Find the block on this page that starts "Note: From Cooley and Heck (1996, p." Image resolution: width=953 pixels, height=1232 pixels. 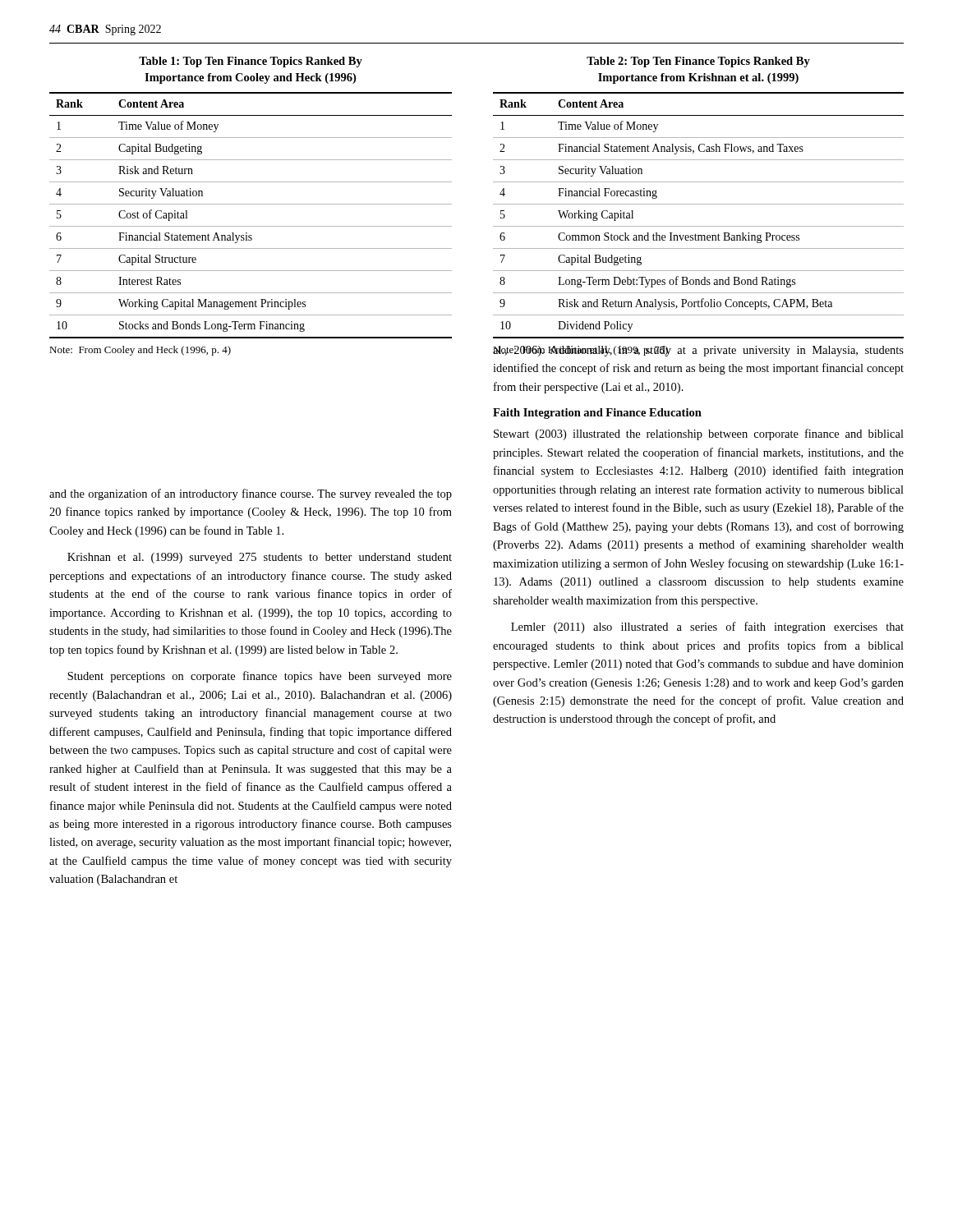[x=140, y=350]
